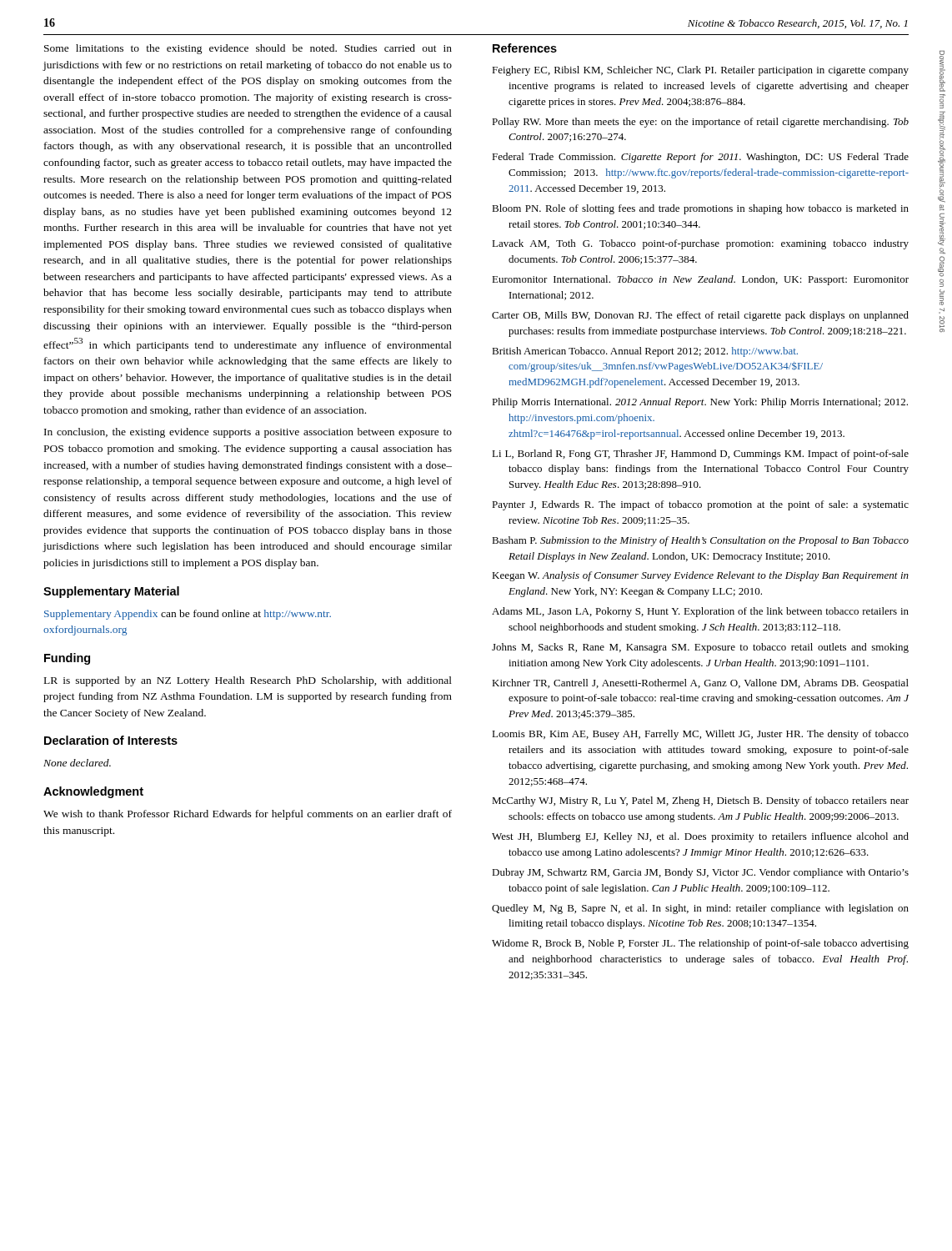Screen dimensions: 1251x952
Task: Click on the text starting "Quedley M, Ng B, Sapre N,"
Action: [x=700, y=916]
